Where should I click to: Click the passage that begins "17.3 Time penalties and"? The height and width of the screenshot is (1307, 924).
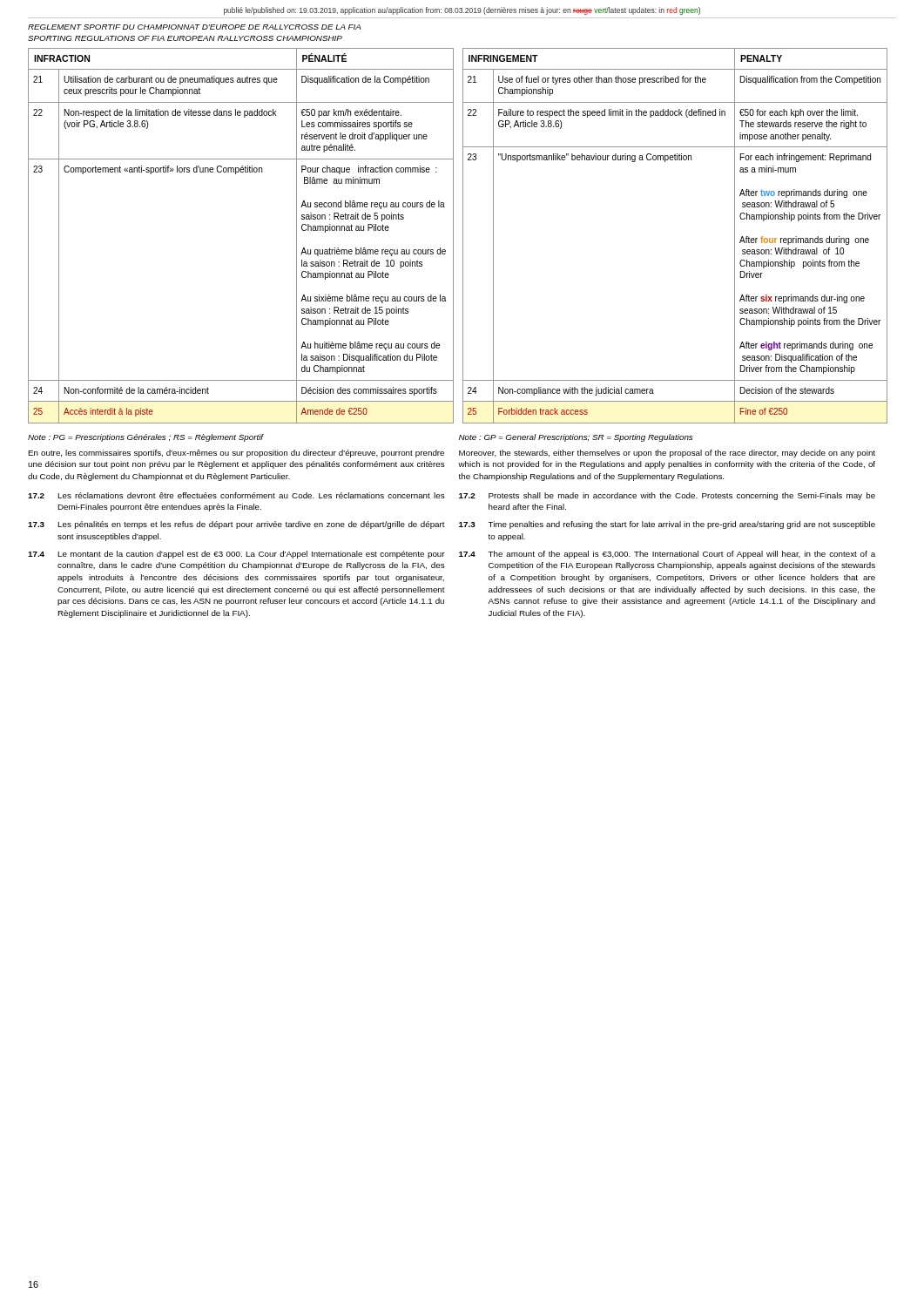(667, 531)
